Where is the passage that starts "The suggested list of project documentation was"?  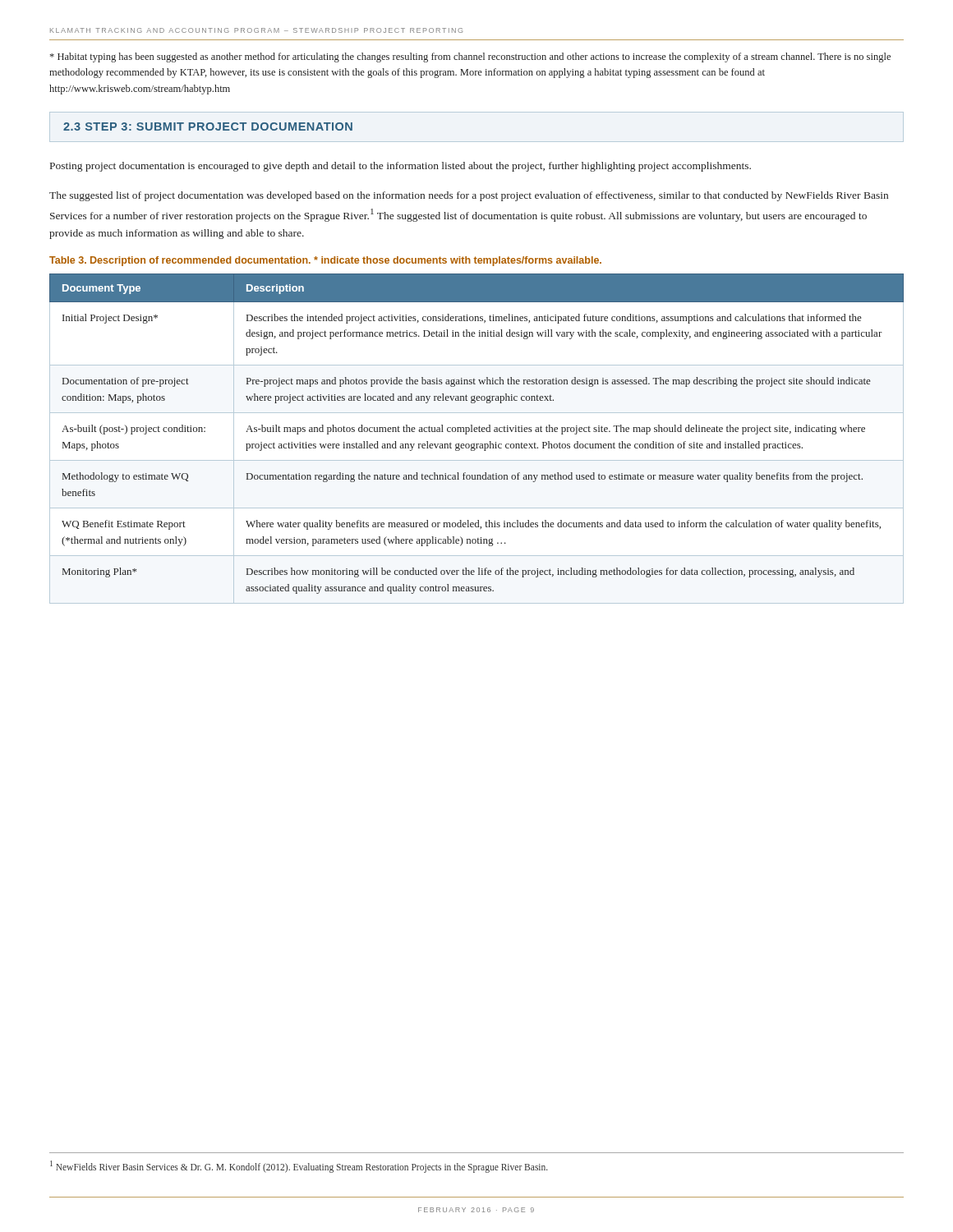pyautogui.click(x=469, y=214)
